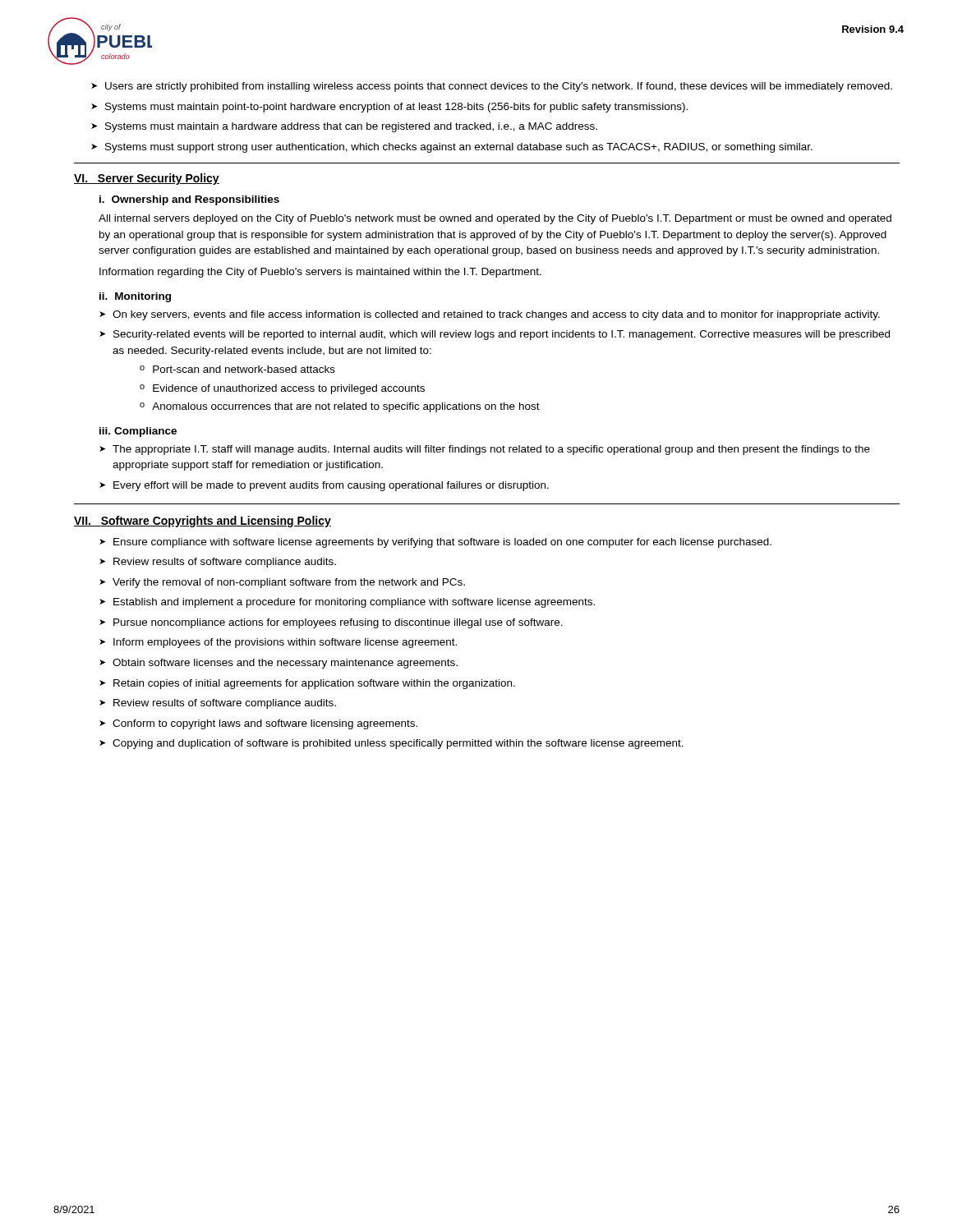Find the passage starting "➤ Pursue noncompliance actions for"

(x=499, y=622)
